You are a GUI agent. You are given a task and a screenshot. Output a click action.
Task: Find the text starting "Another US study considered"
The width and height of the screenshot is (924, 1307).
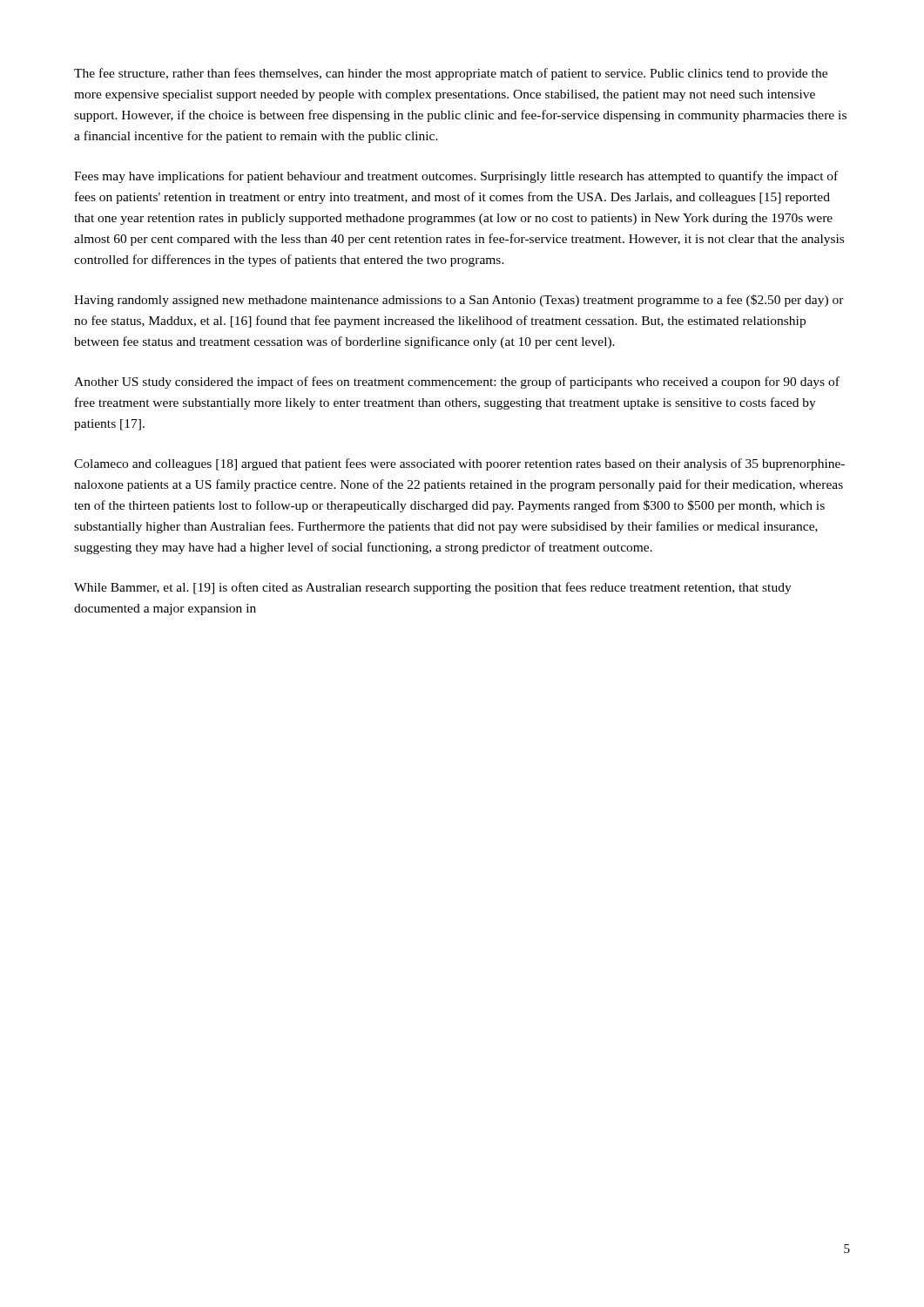[457, 402]
